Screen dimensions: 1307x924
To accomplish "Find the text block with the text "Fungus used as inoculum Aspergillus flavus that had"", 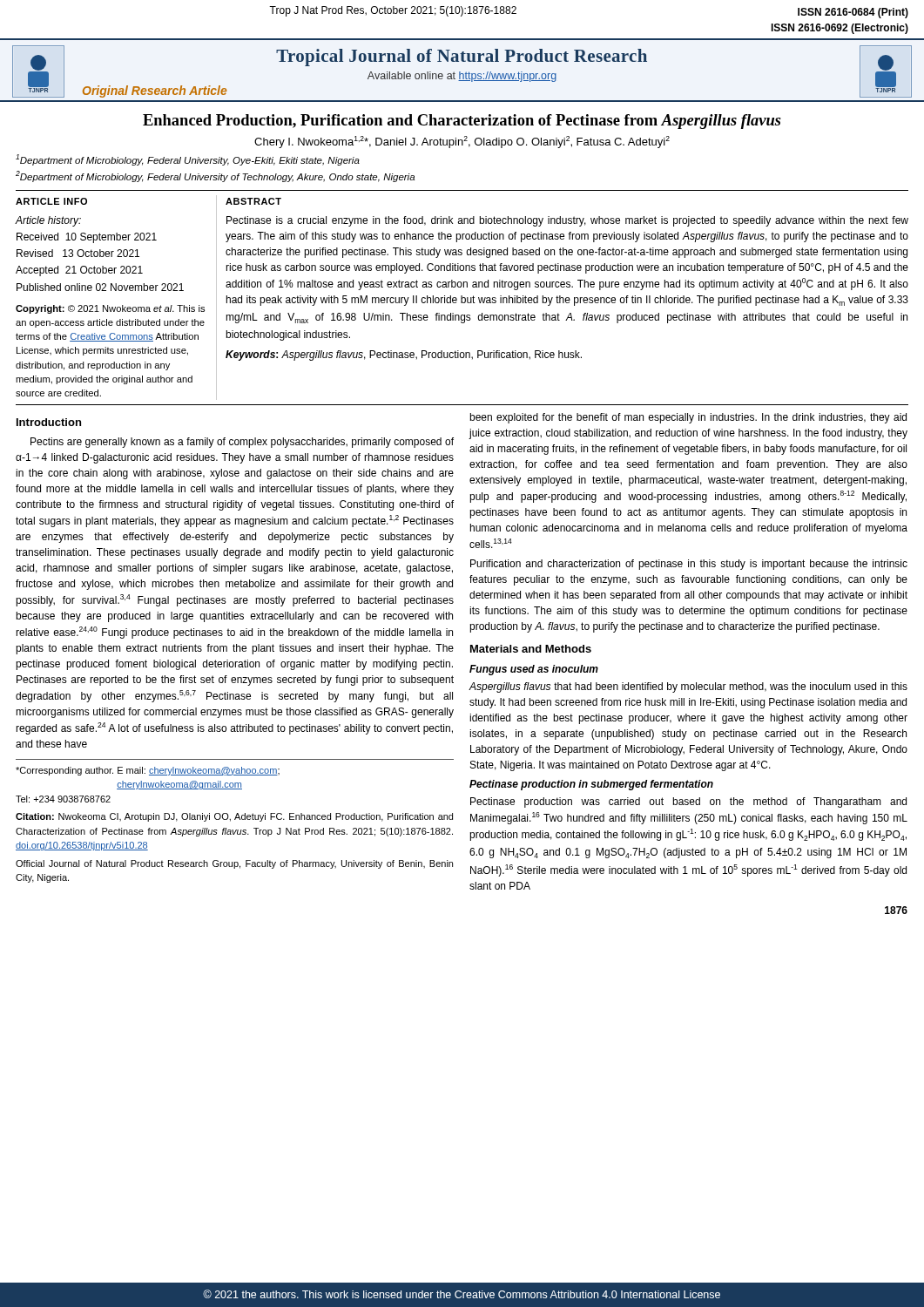I will click(x=688, y=778).
